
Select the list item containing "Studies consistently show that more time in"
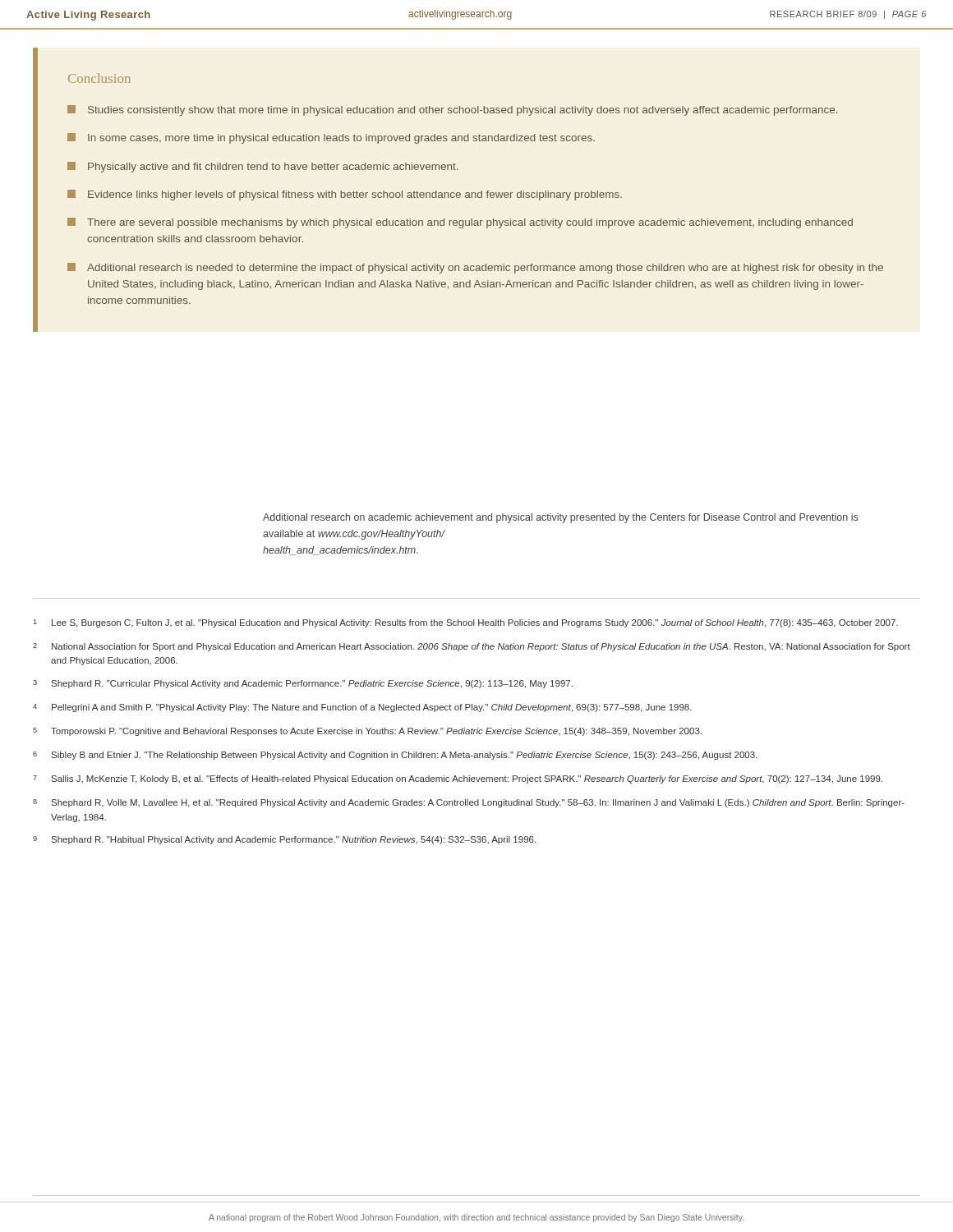453,110
